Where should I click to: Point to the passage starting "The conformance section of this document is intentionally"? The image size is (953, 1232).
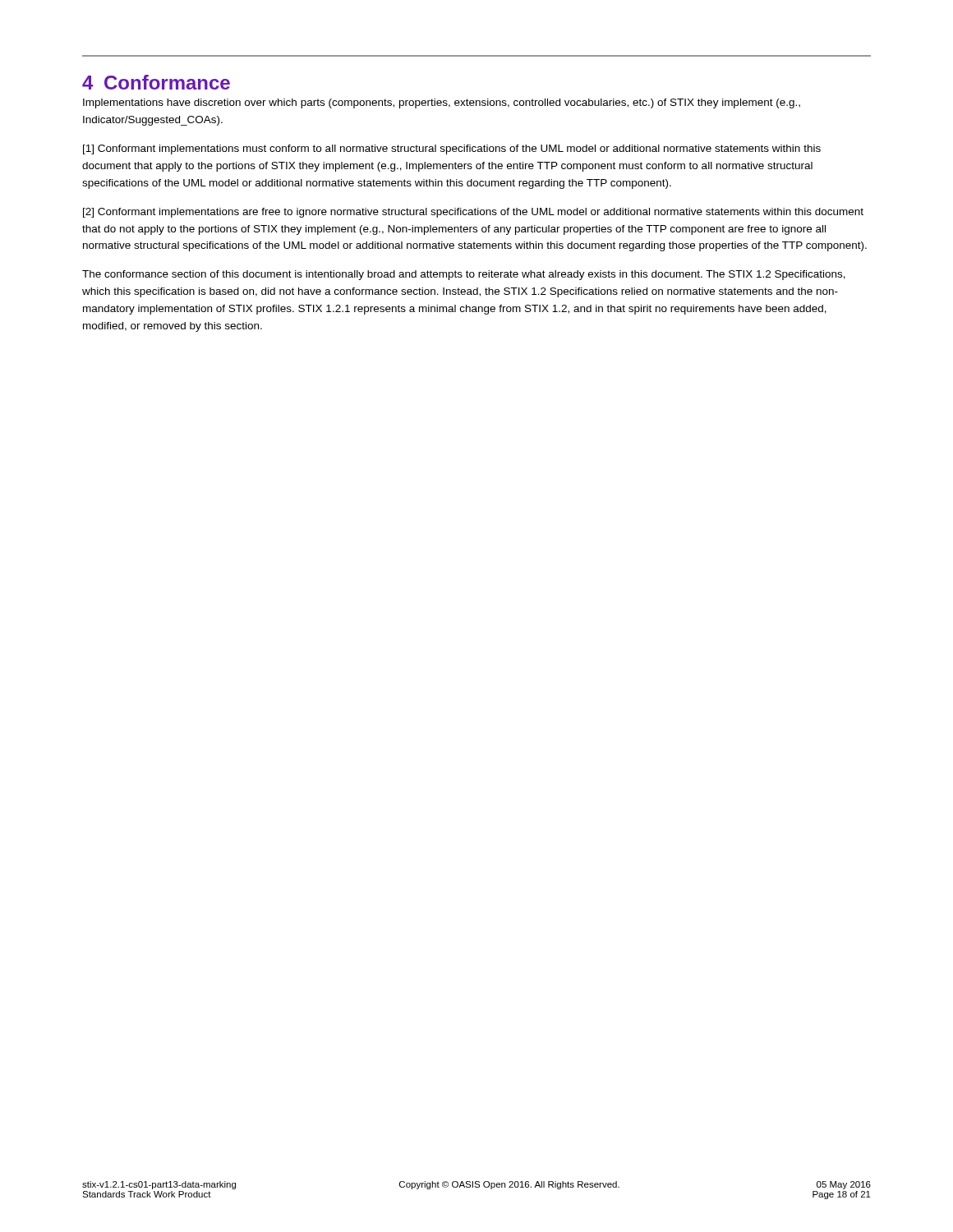coord(464,300)
